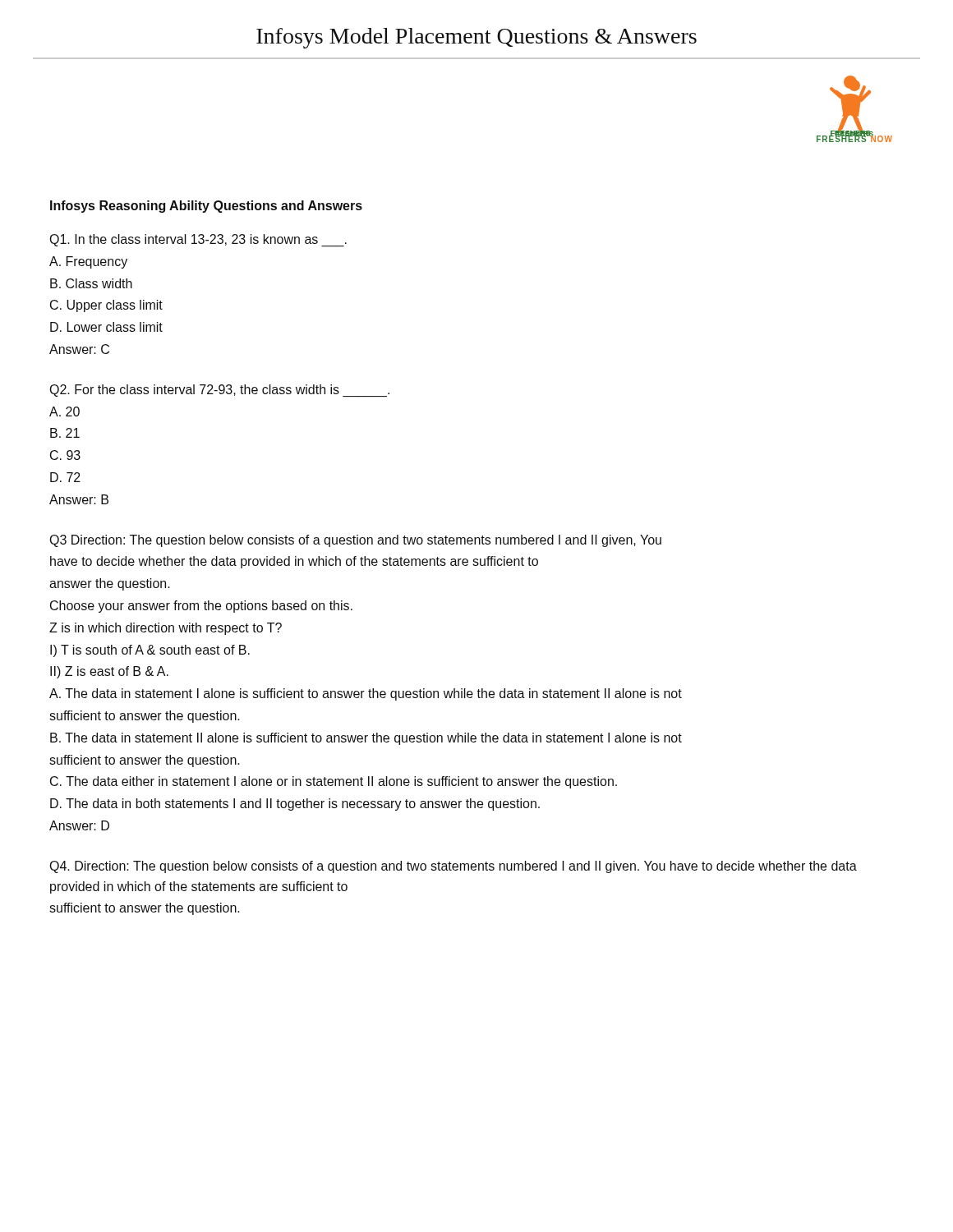
Task: Point to the text starting "Q2. For the"
Action: pos(219,391)
